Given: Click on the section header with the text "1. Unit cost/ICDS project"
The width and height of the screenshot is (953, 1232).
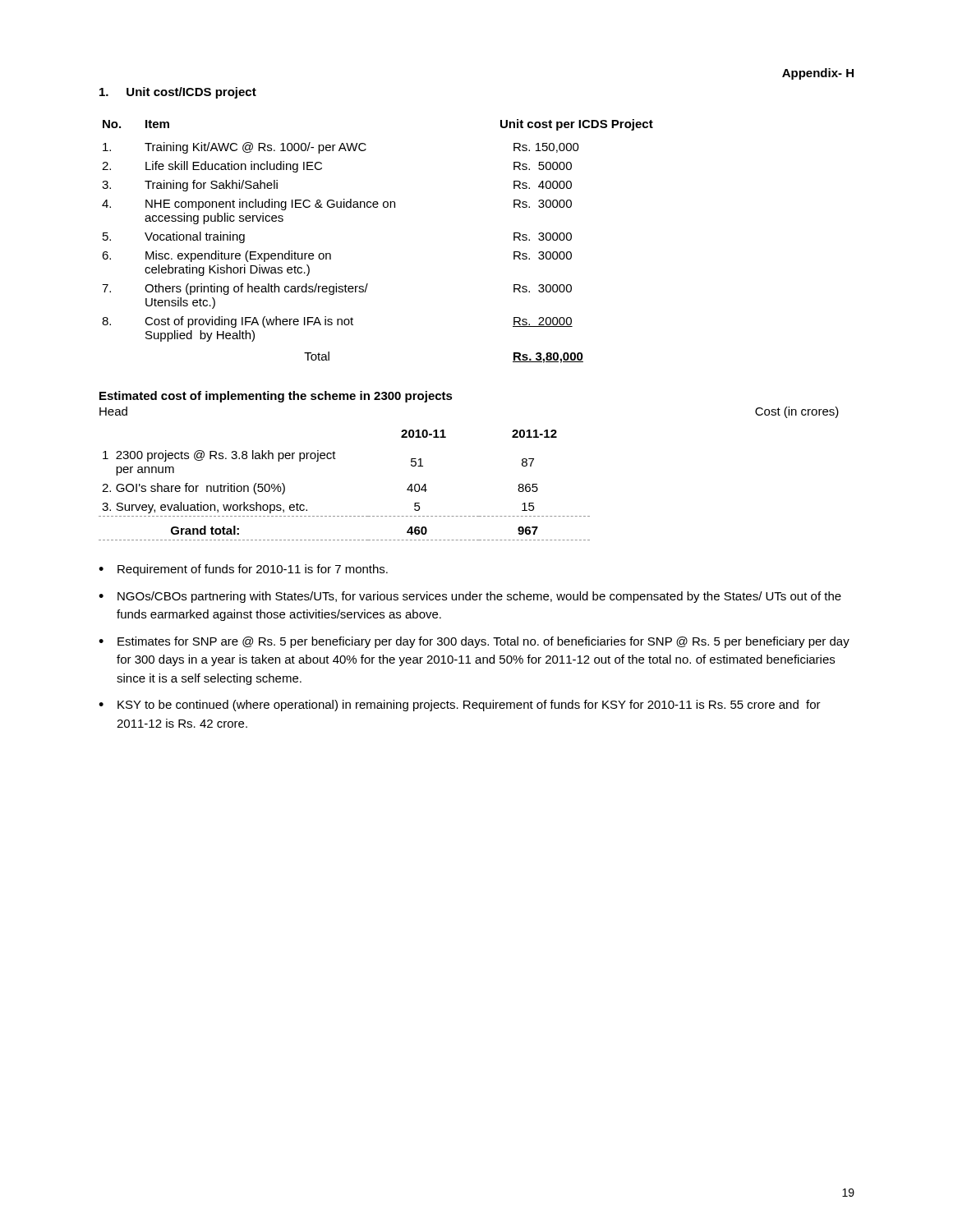Looking at the screenshot, I should pyautogui.click(x=177, y=92).
